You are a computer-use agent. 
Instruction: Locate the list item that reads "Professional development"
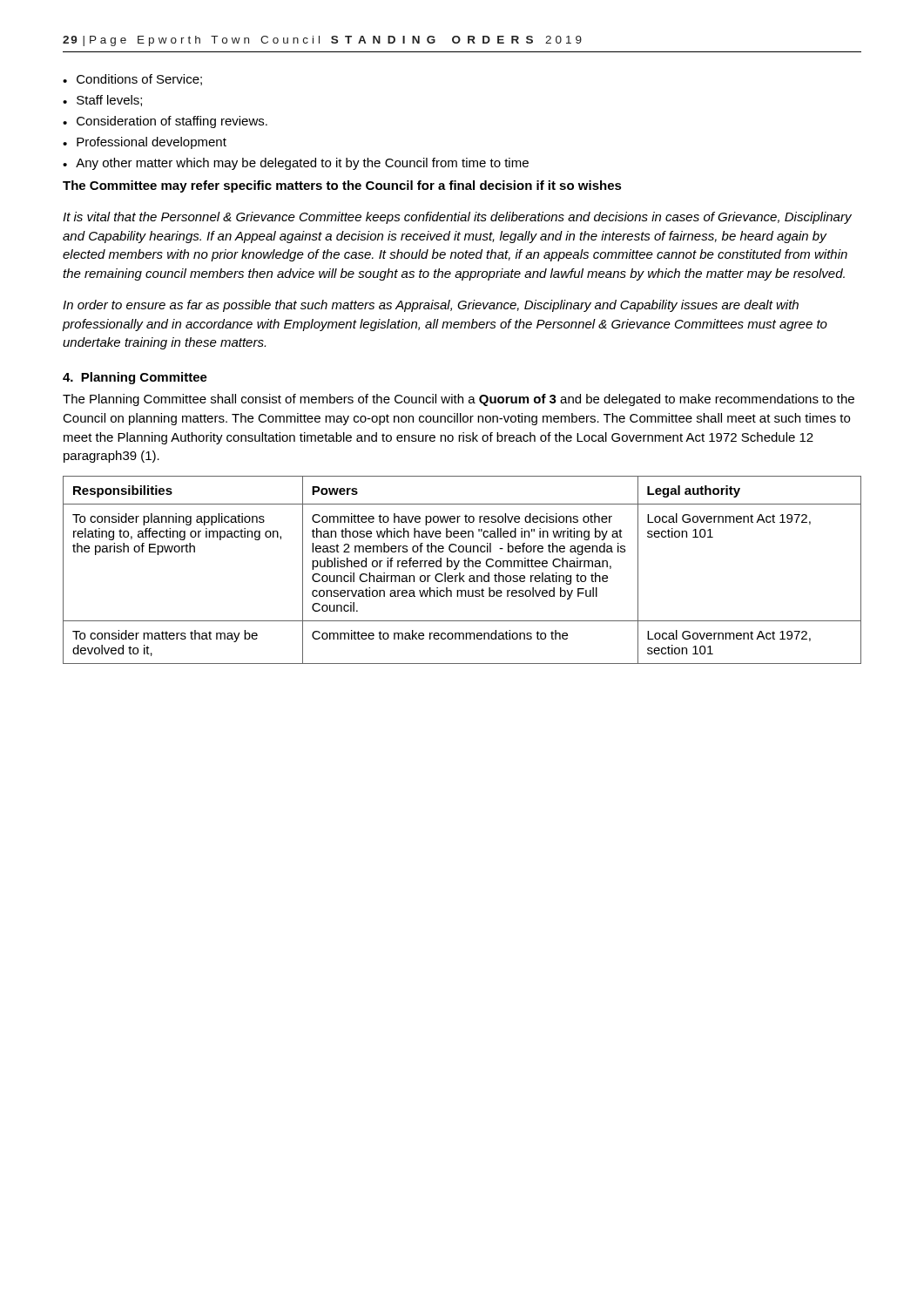pos(151,142)
